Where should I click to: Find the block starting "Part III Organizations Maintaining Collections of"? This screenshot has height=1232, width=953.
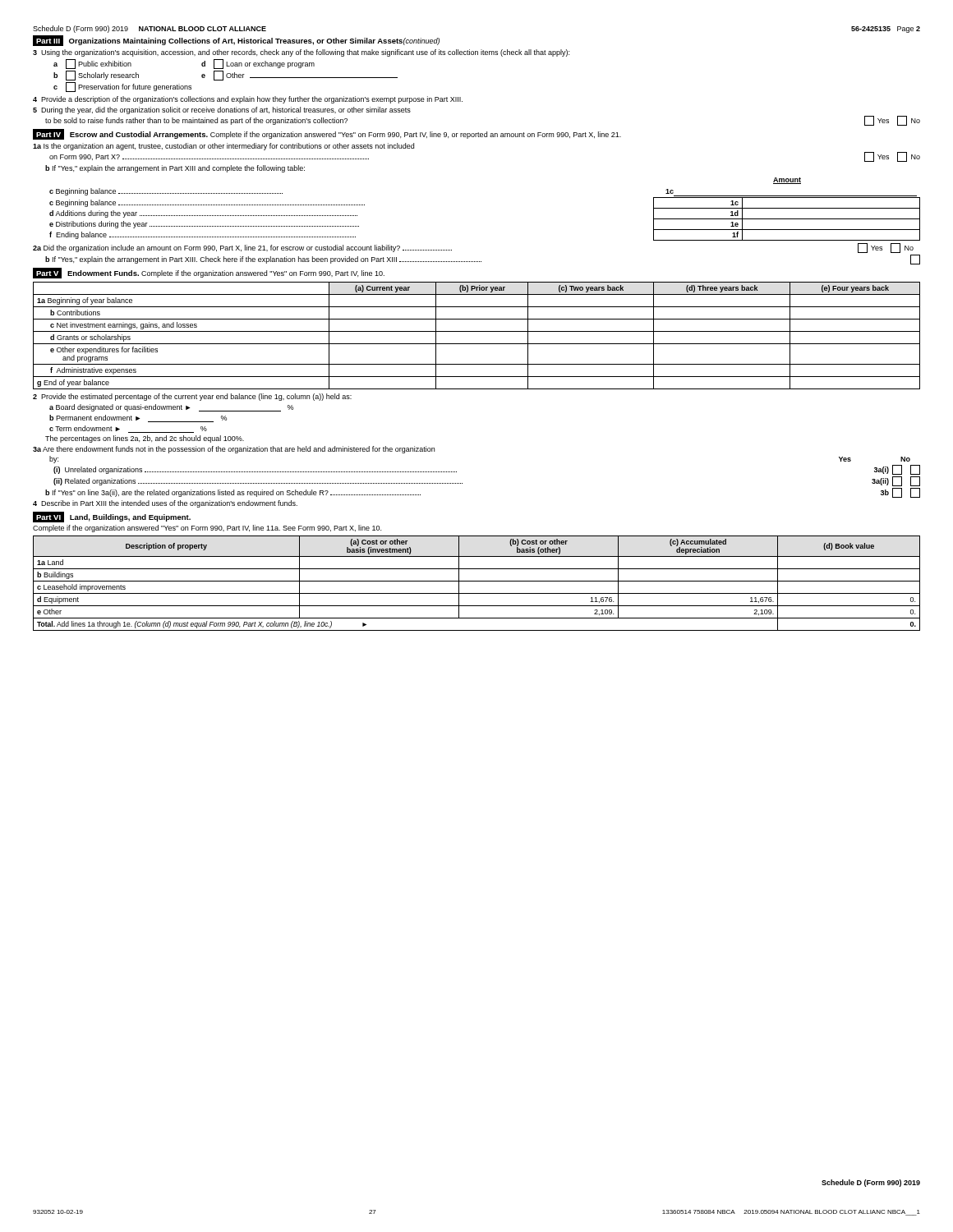[236, 41]
